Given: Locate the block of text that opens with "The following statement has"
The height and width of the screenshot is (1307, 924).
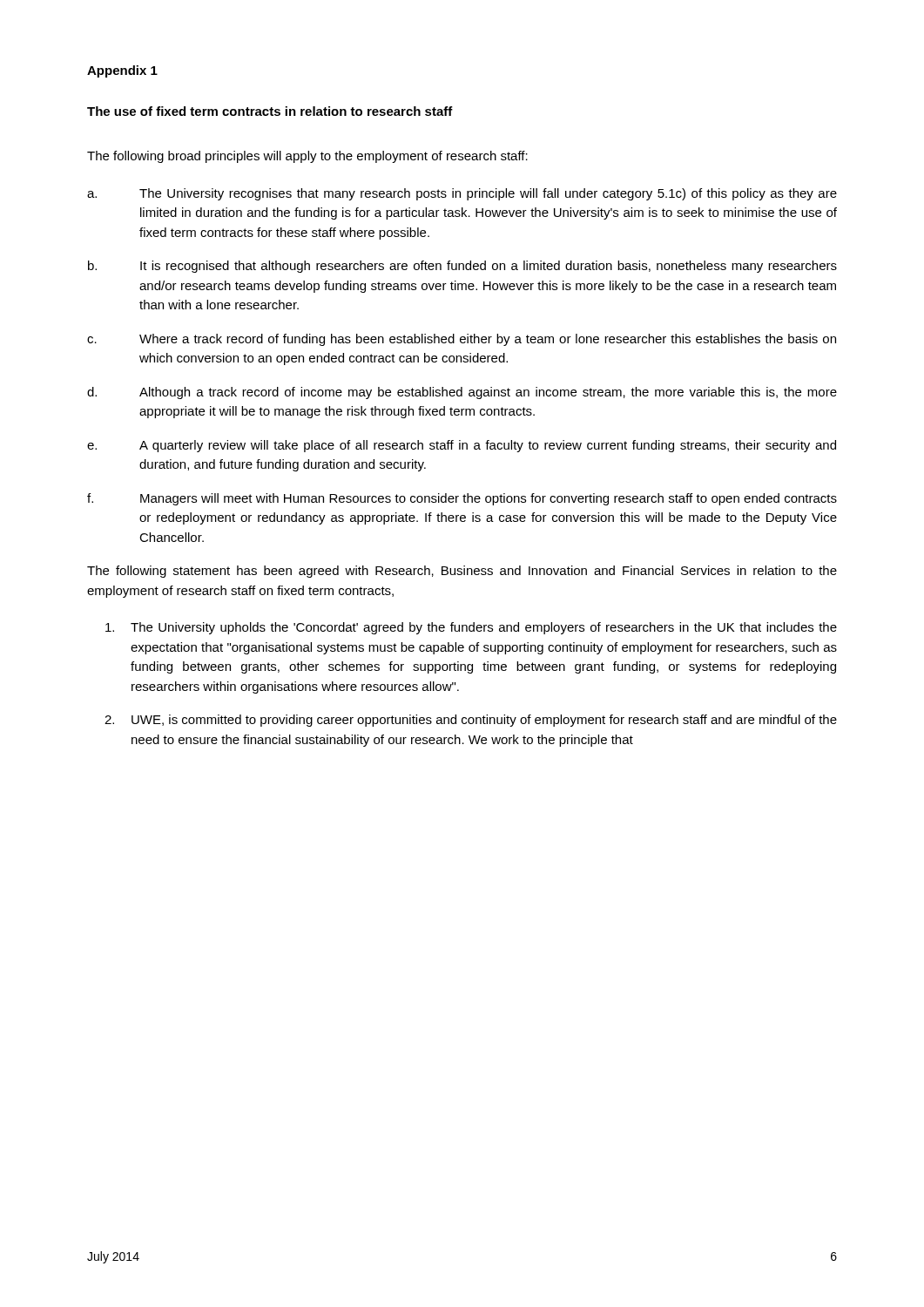Looking at the screenshot, I should click(x=462, y=580).
